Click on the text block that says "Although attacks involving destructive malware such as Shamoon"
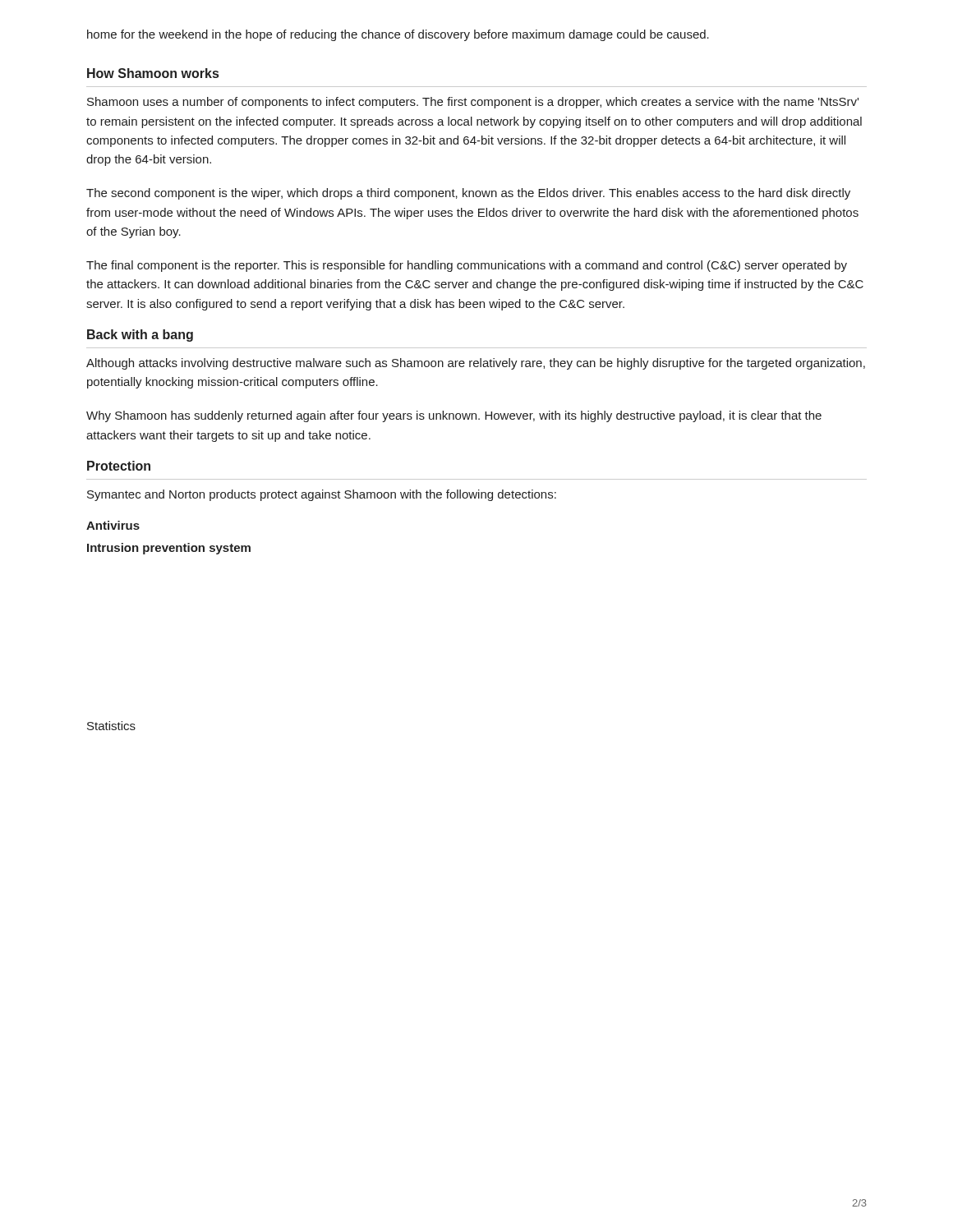Viewport: 953px width, 1232px height. coord(476,372)
